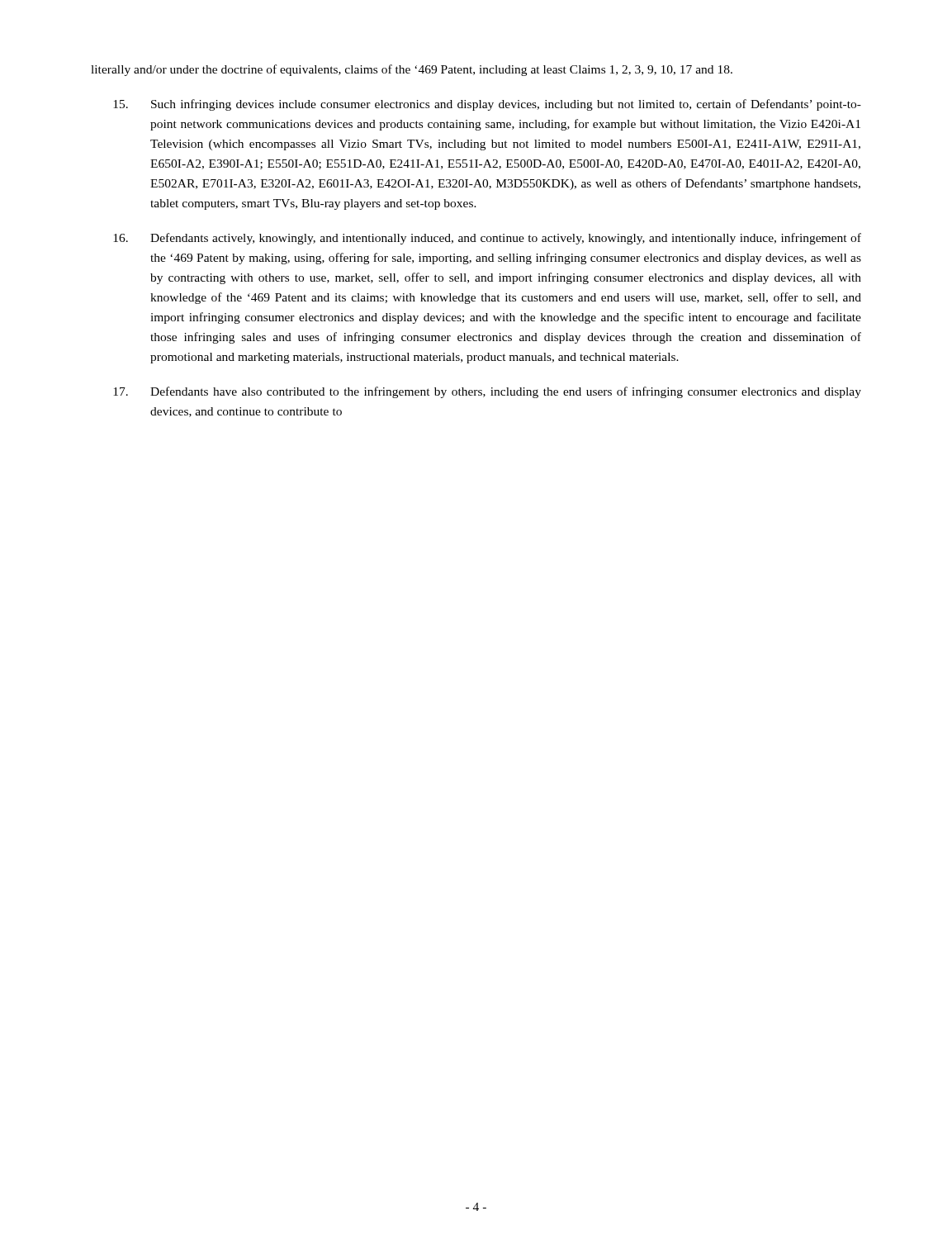Locate the text block starting "Such infringing devices include"
Screen dimensions: 1239x952
tap(476, 154)
